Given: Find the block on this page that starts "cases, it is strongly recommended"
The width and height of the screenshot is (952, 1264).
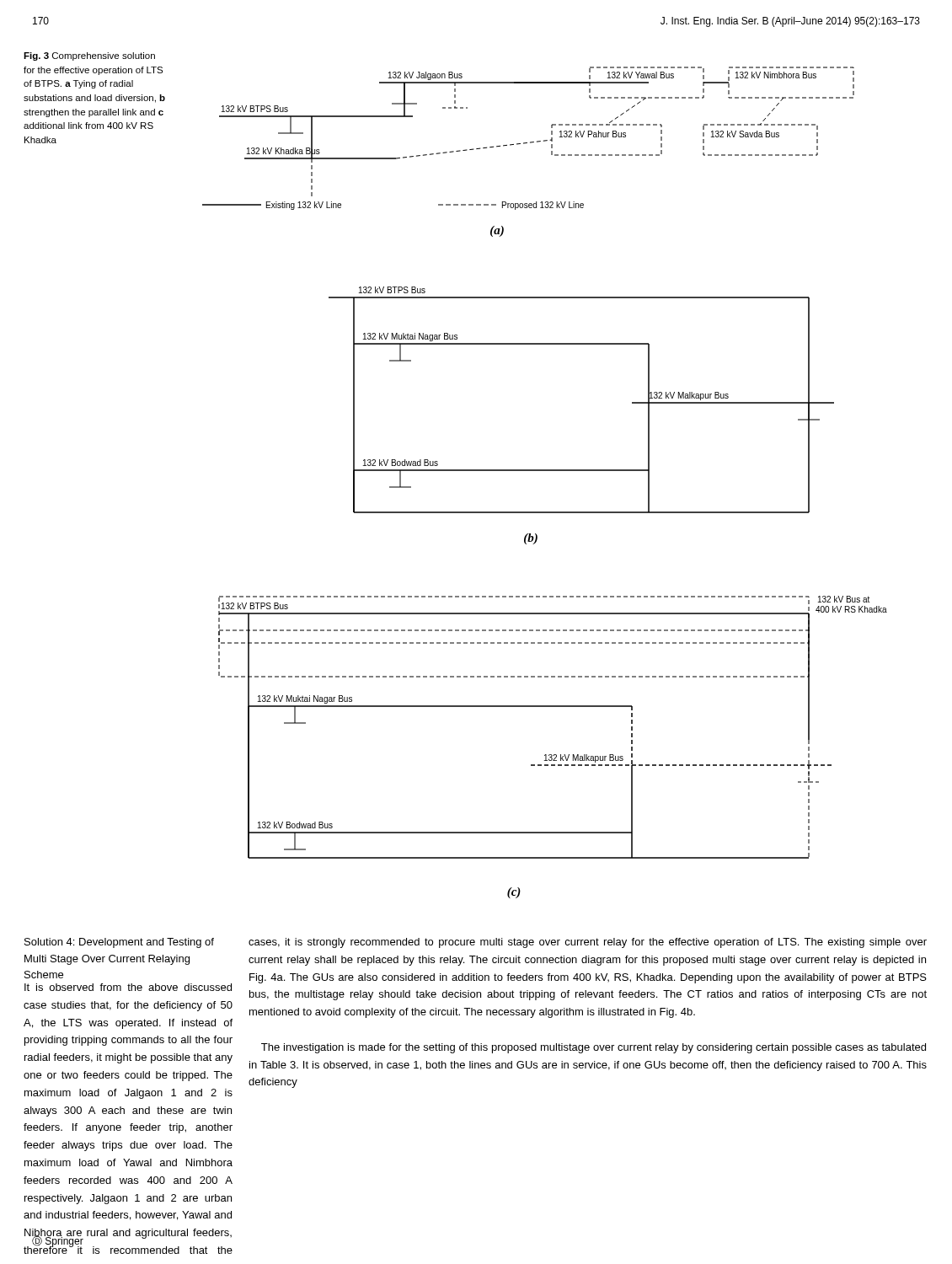Looking at the screenshot, I should tap(588, 1012).
